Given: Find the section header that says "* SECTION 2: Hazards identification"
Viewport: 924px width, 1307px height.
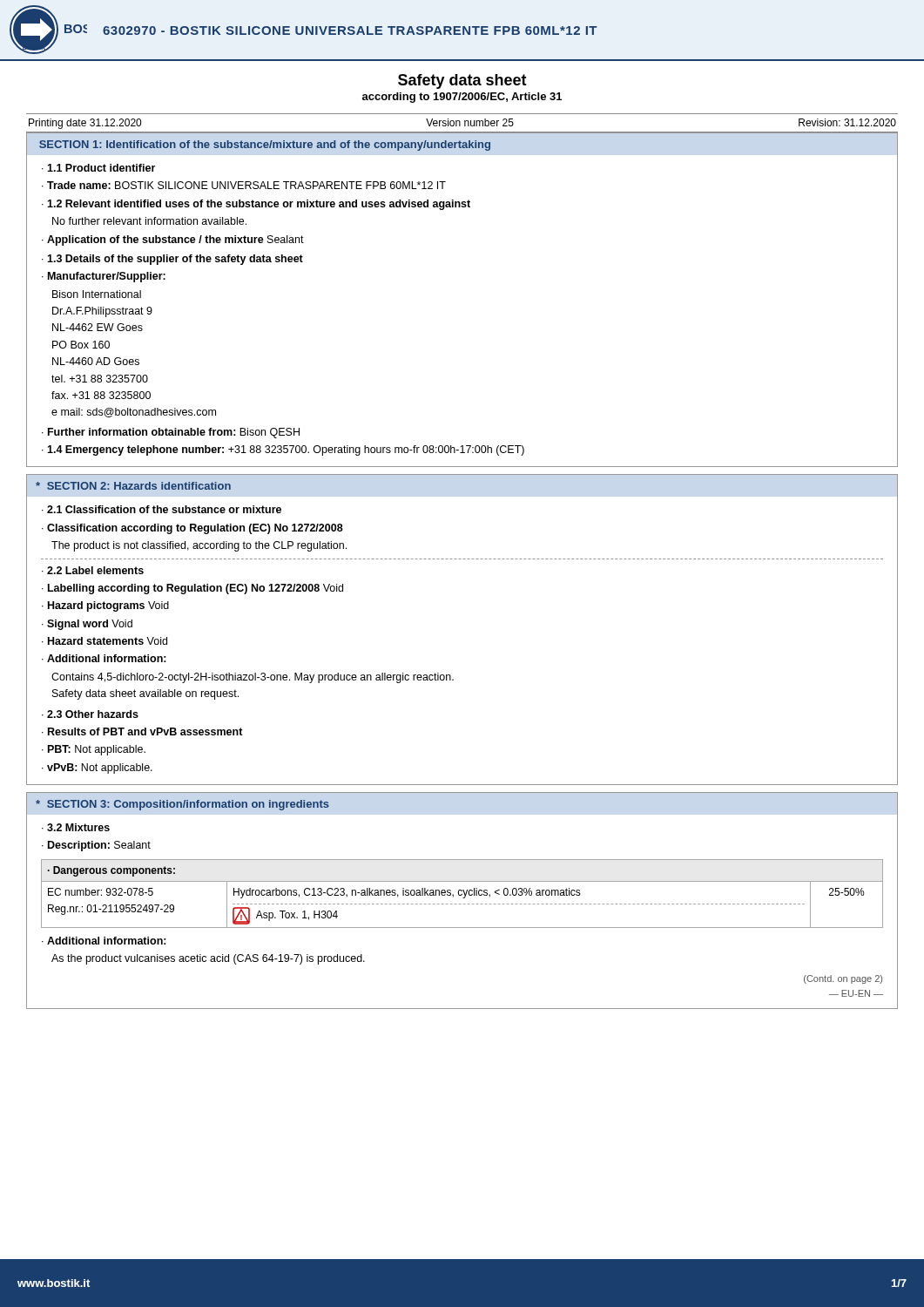Looking at the screenshot, I should [x=133, y=486].
